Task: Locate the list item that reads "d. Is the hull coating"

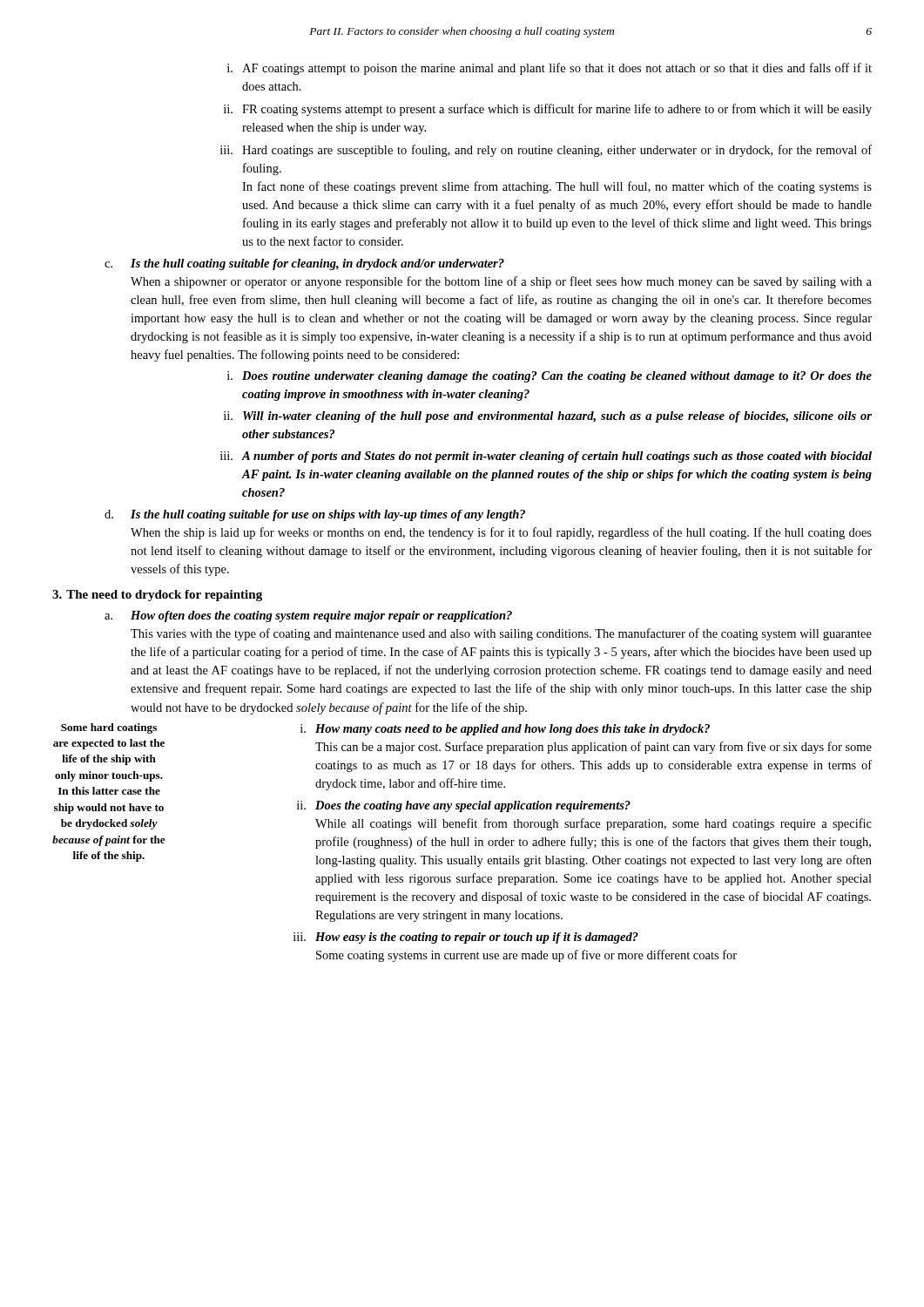Action: coord(488,542)
